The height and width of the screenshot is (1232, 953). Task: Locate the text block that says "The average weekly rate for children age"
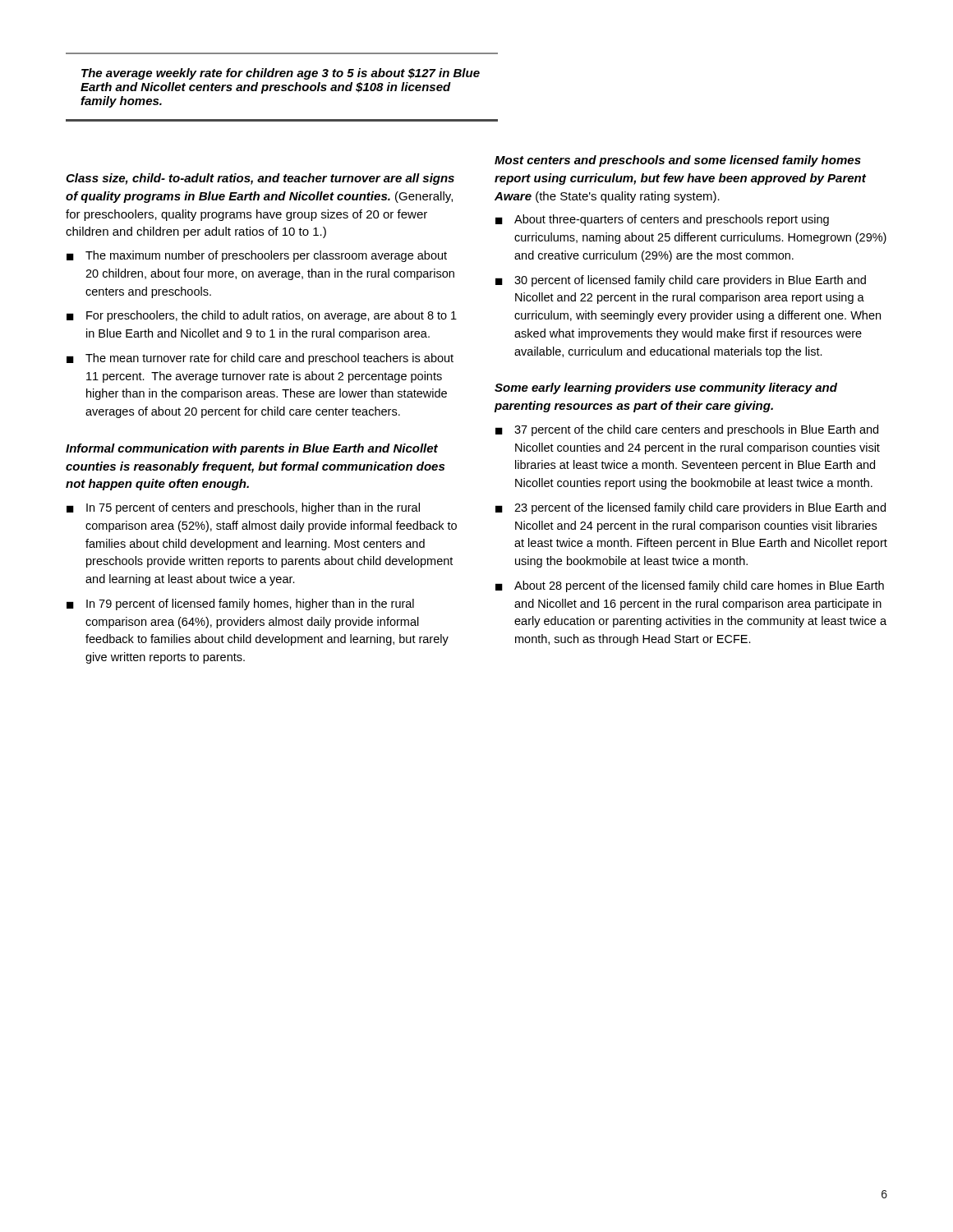point(280,87)
